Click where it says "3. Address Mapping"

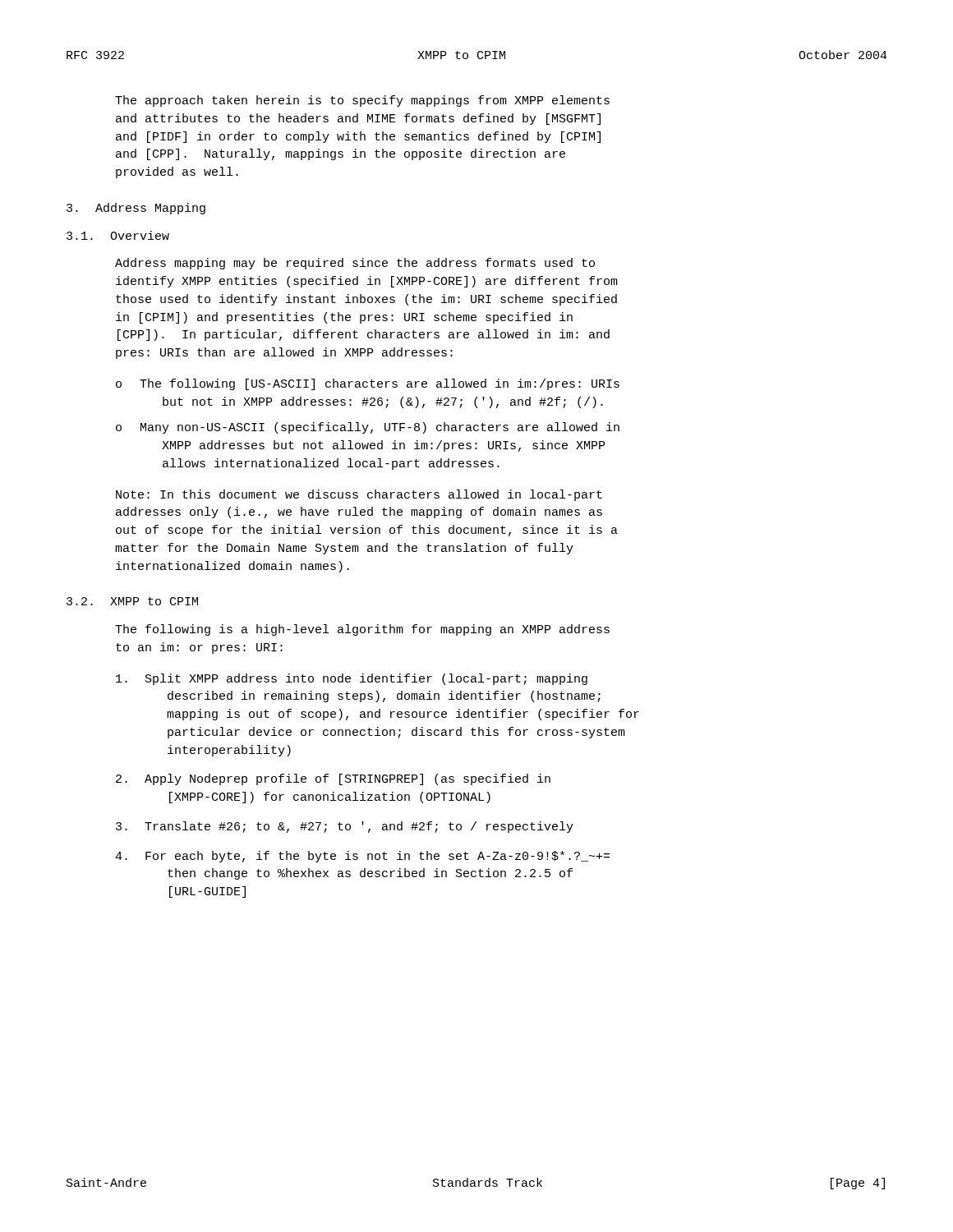(136, 209)
